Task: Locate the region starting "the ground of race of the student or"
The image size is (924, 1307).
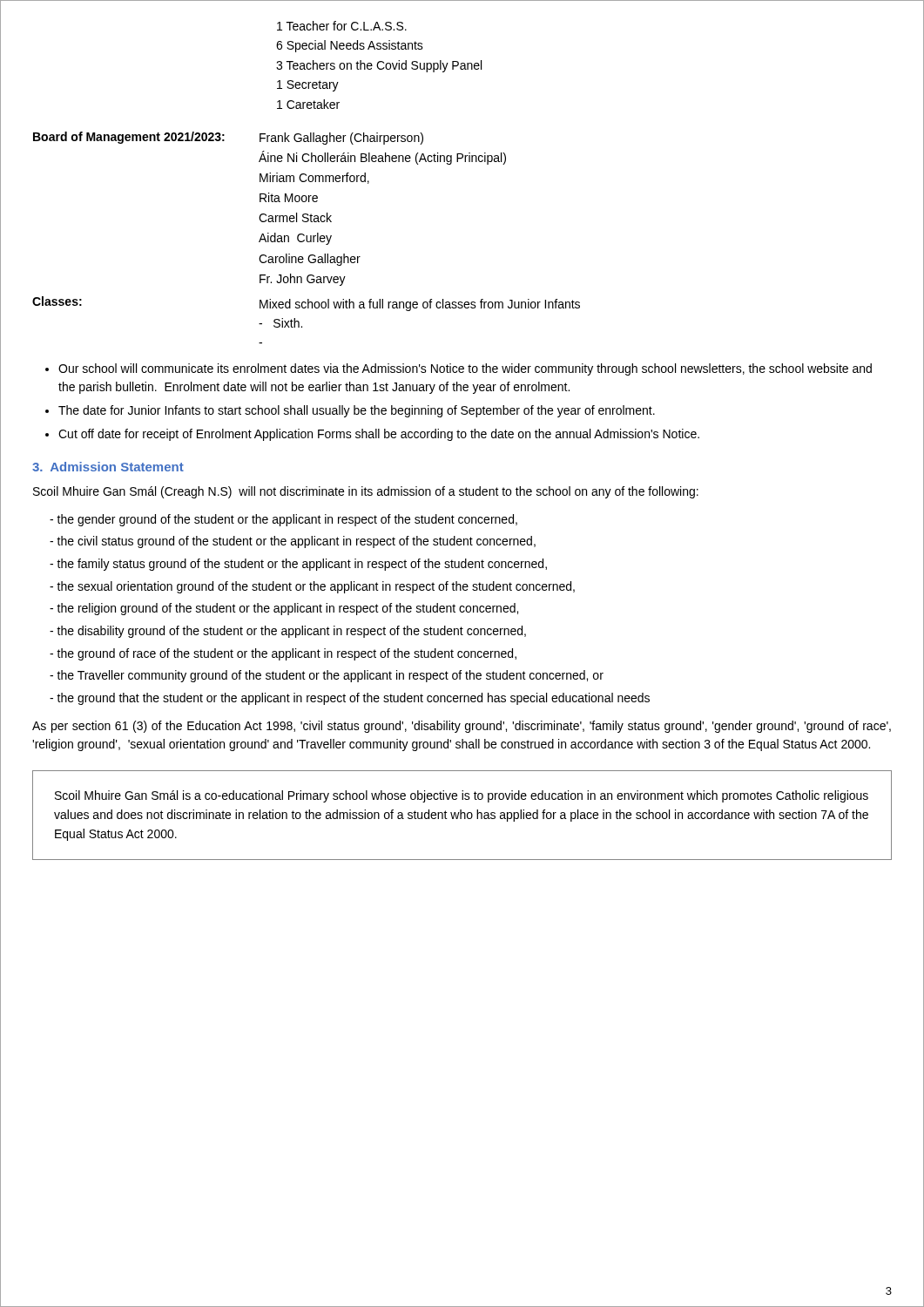Action: [x=287, y=653]
